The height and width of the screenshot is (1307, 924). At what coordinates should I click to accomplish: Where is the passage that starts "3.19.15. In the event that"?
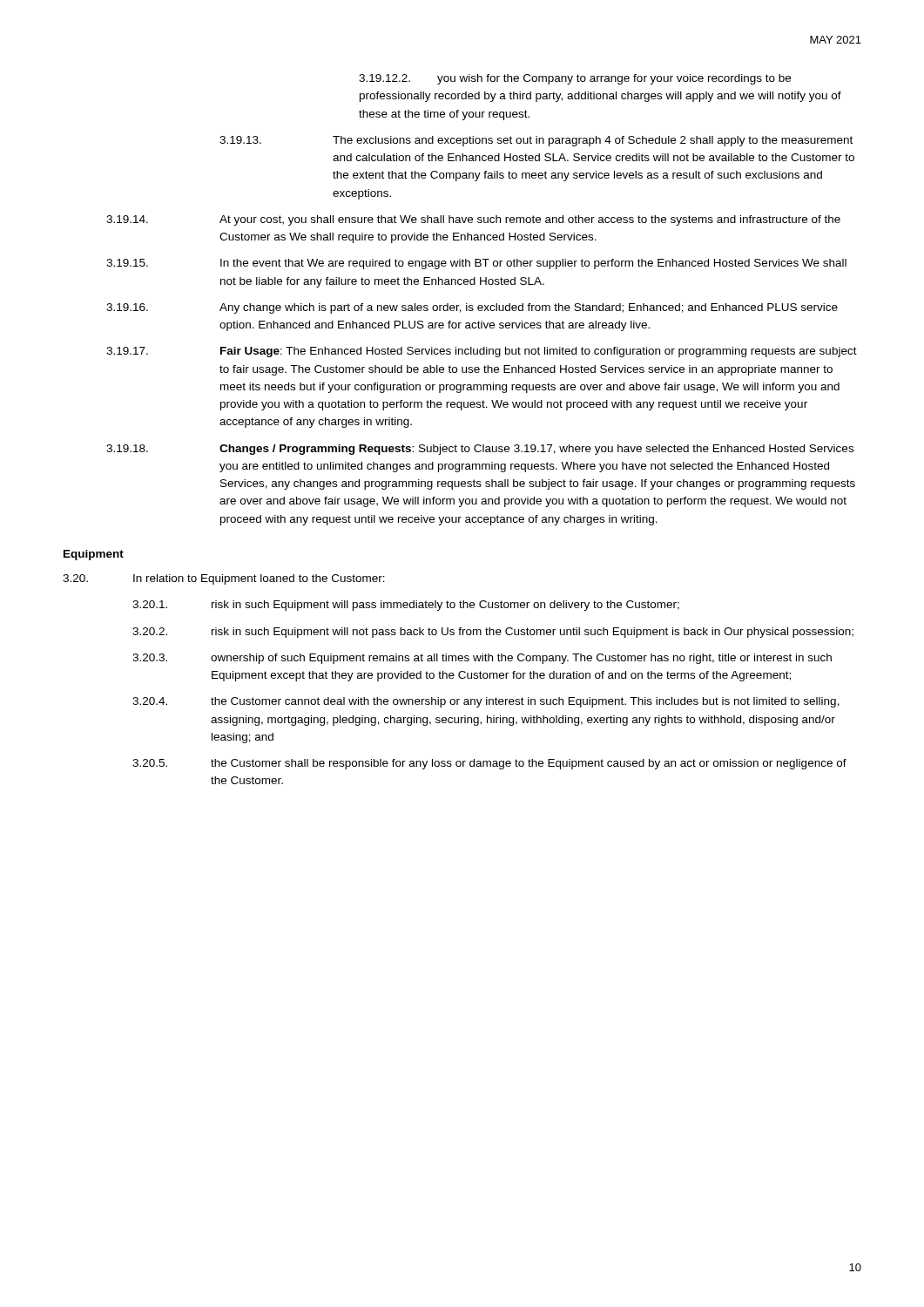tap(462, 272)
